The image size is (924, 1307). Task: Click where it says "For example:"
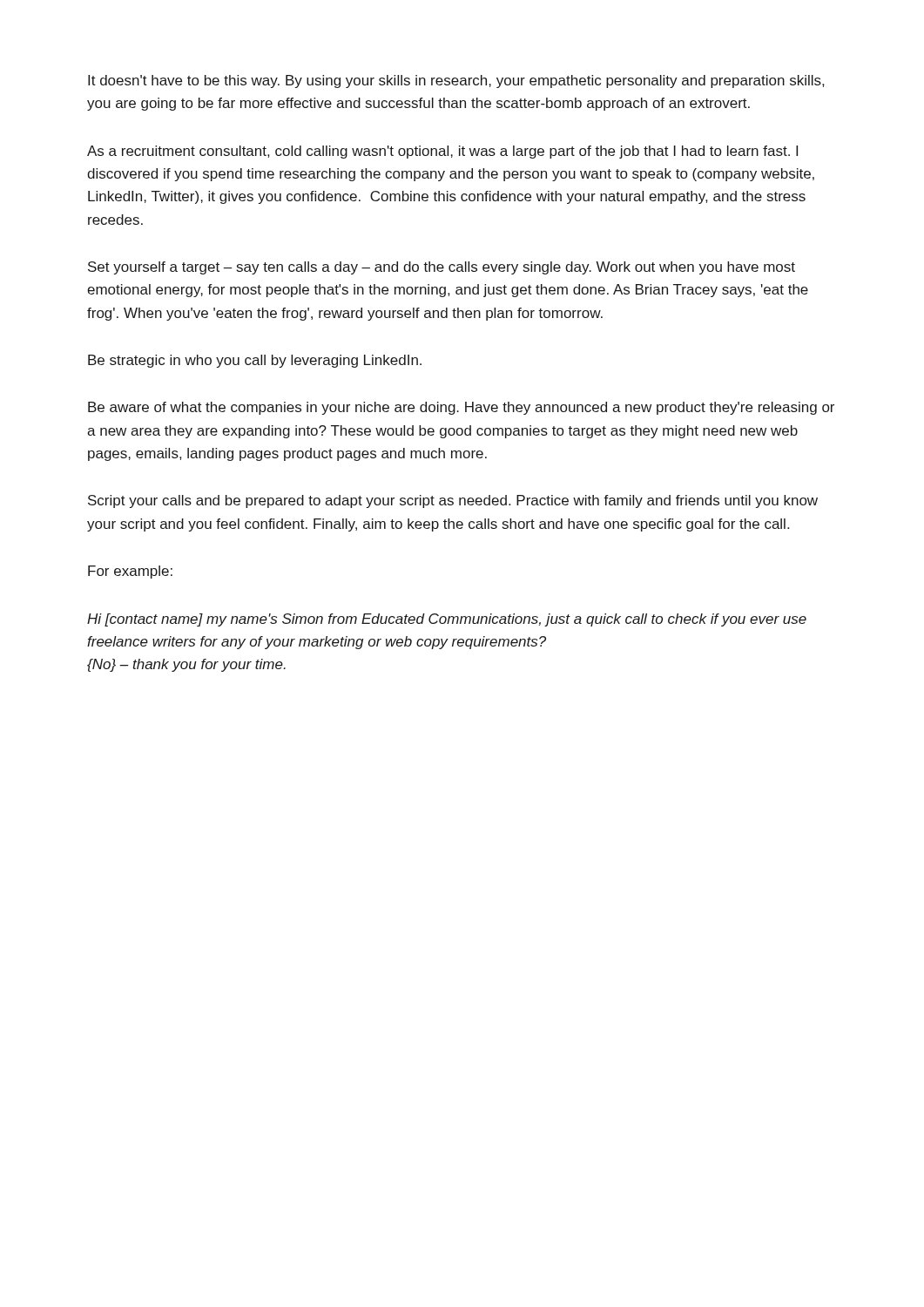pyautogui.click(x=130, y=571)
